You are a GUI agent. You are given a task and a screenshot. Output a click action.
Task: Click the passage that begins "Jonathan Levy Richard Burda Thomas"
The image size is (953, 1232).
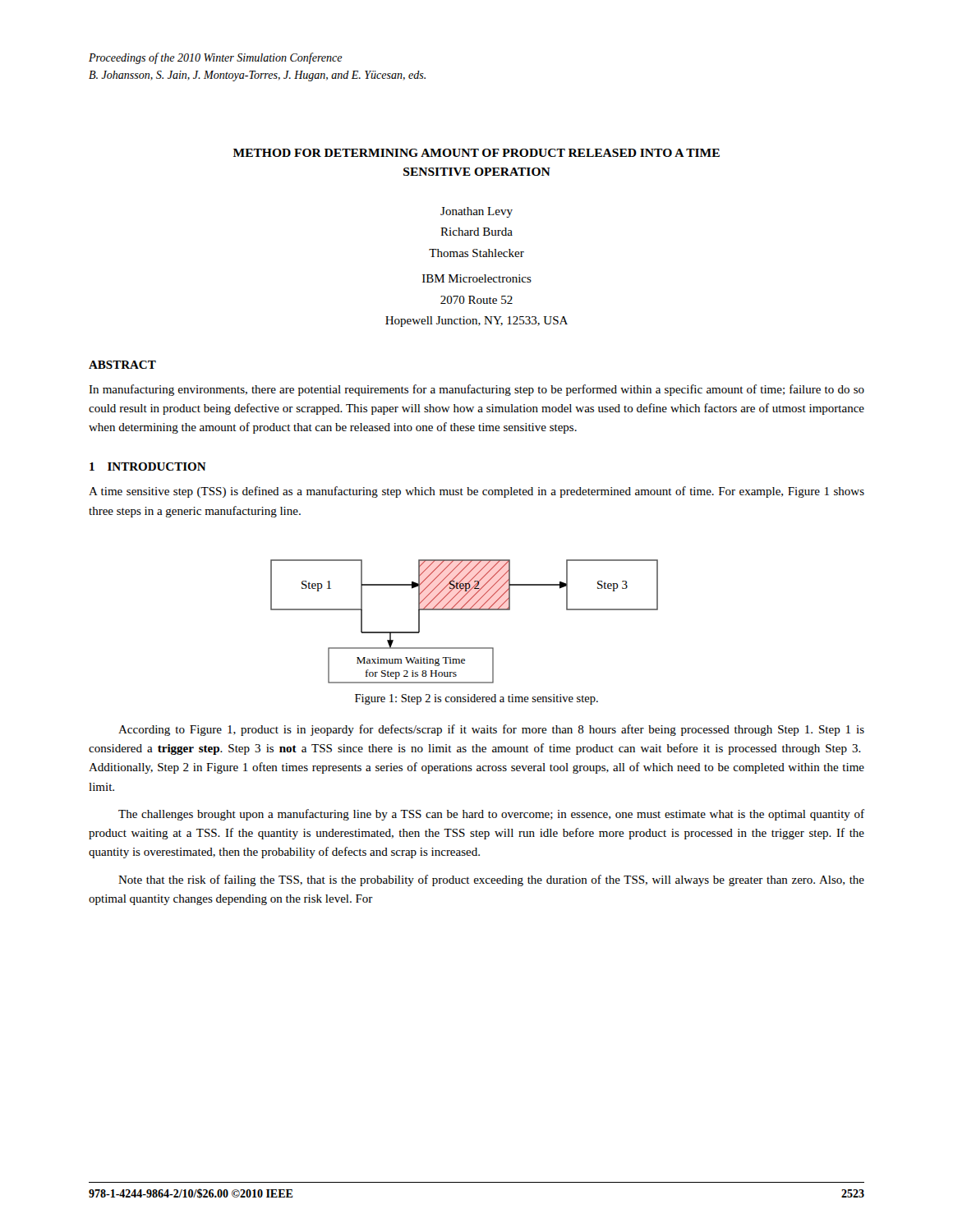tap(476, 232)
